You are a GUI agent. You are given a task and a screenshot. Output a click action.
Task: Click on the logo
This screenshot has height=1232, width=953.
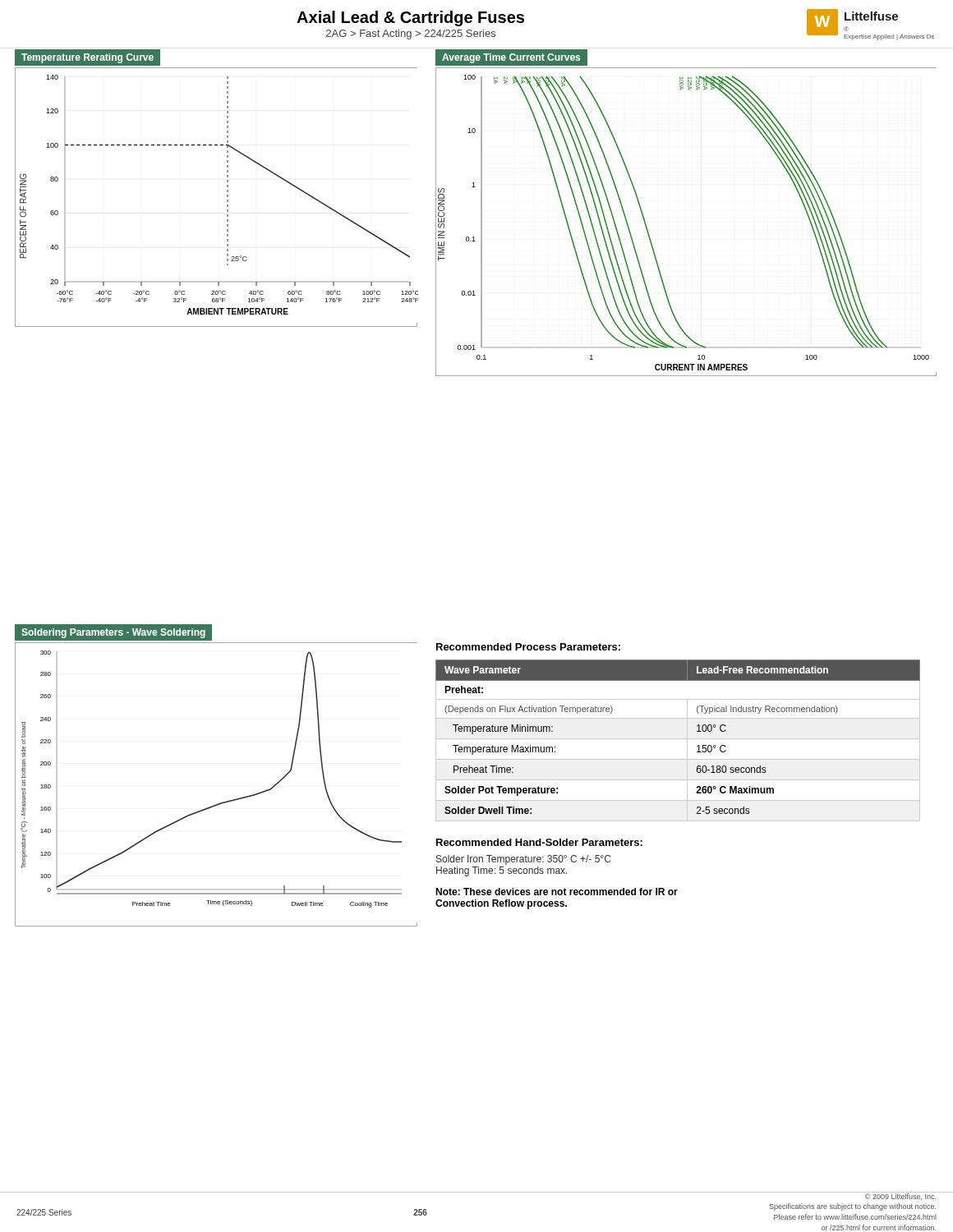[873, 24]
